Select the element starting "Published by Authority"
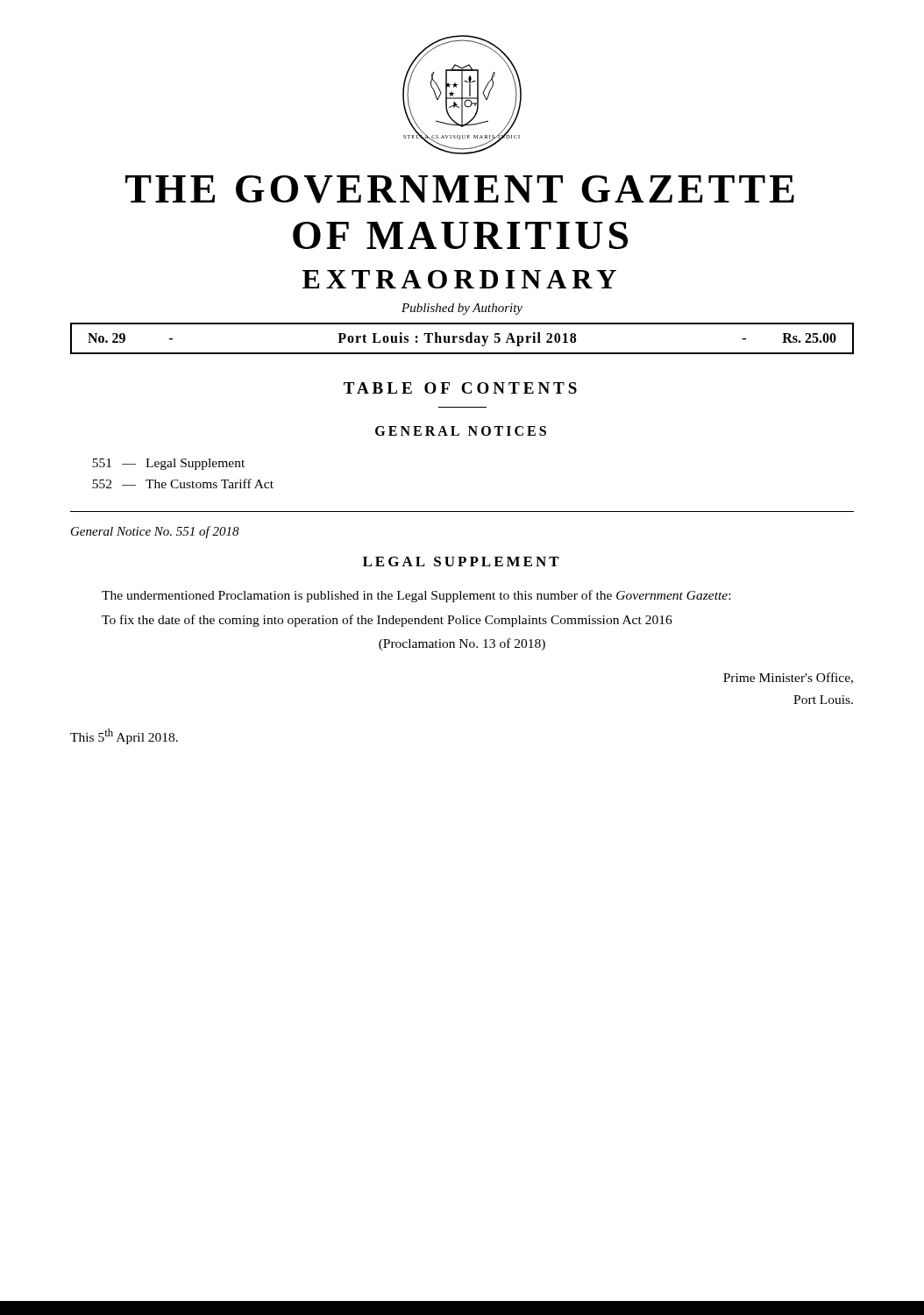The image size is (924, 1315). tap(462, 308)
